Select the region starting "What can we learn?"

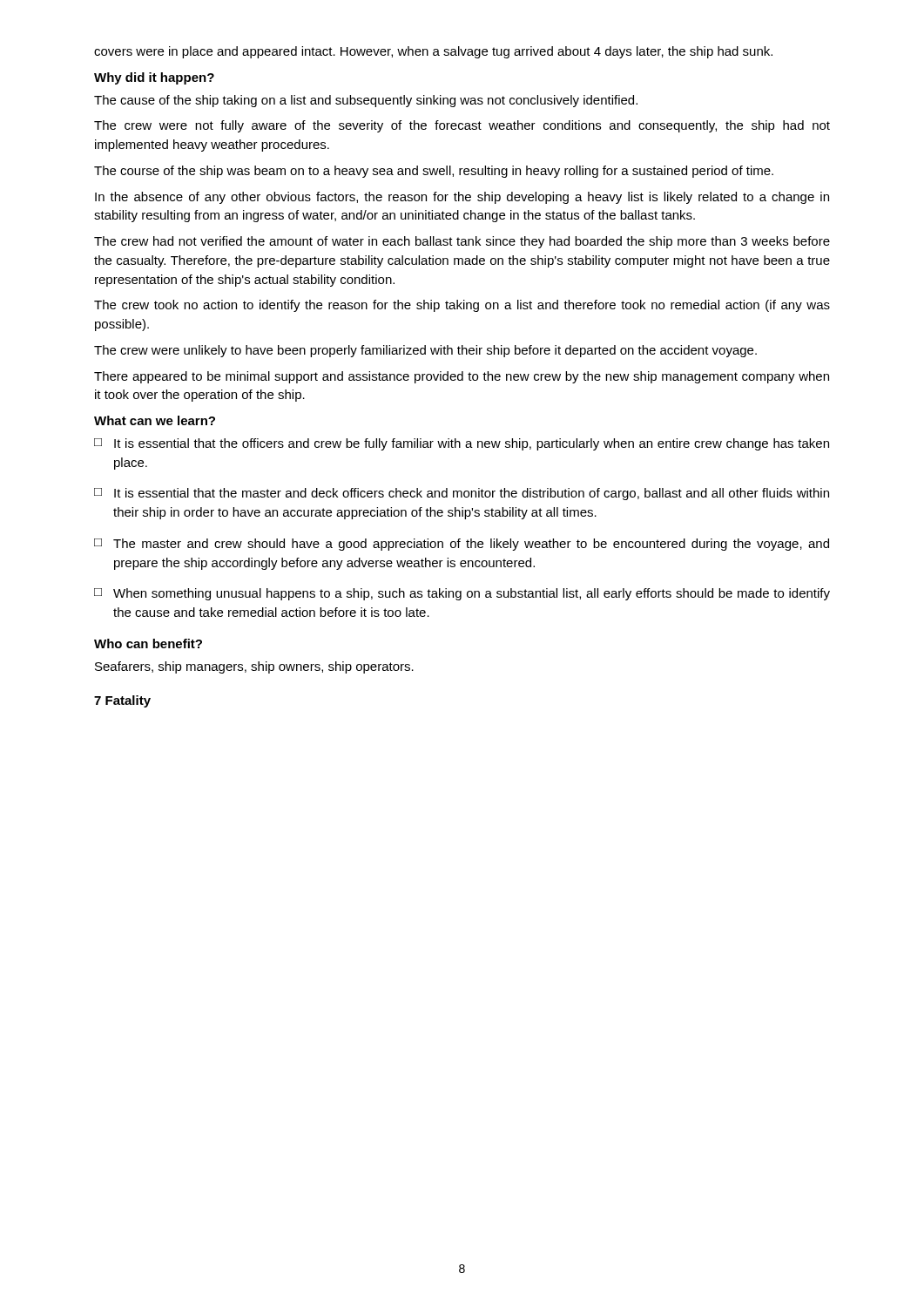(155, 420)
